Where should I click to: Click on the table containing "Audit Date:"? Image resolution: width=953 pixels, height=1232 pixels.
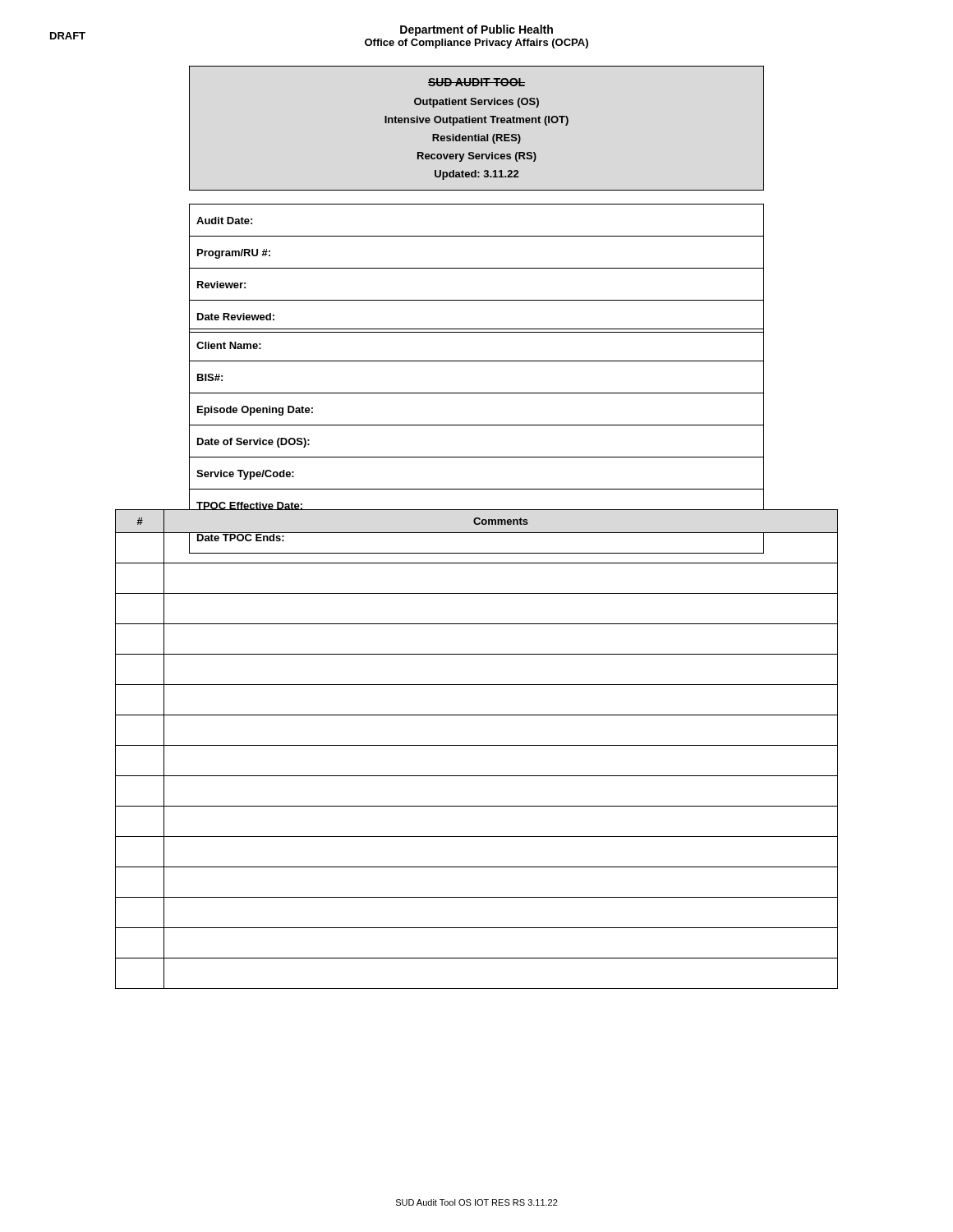pyautogui.click(x=476, y=268)
